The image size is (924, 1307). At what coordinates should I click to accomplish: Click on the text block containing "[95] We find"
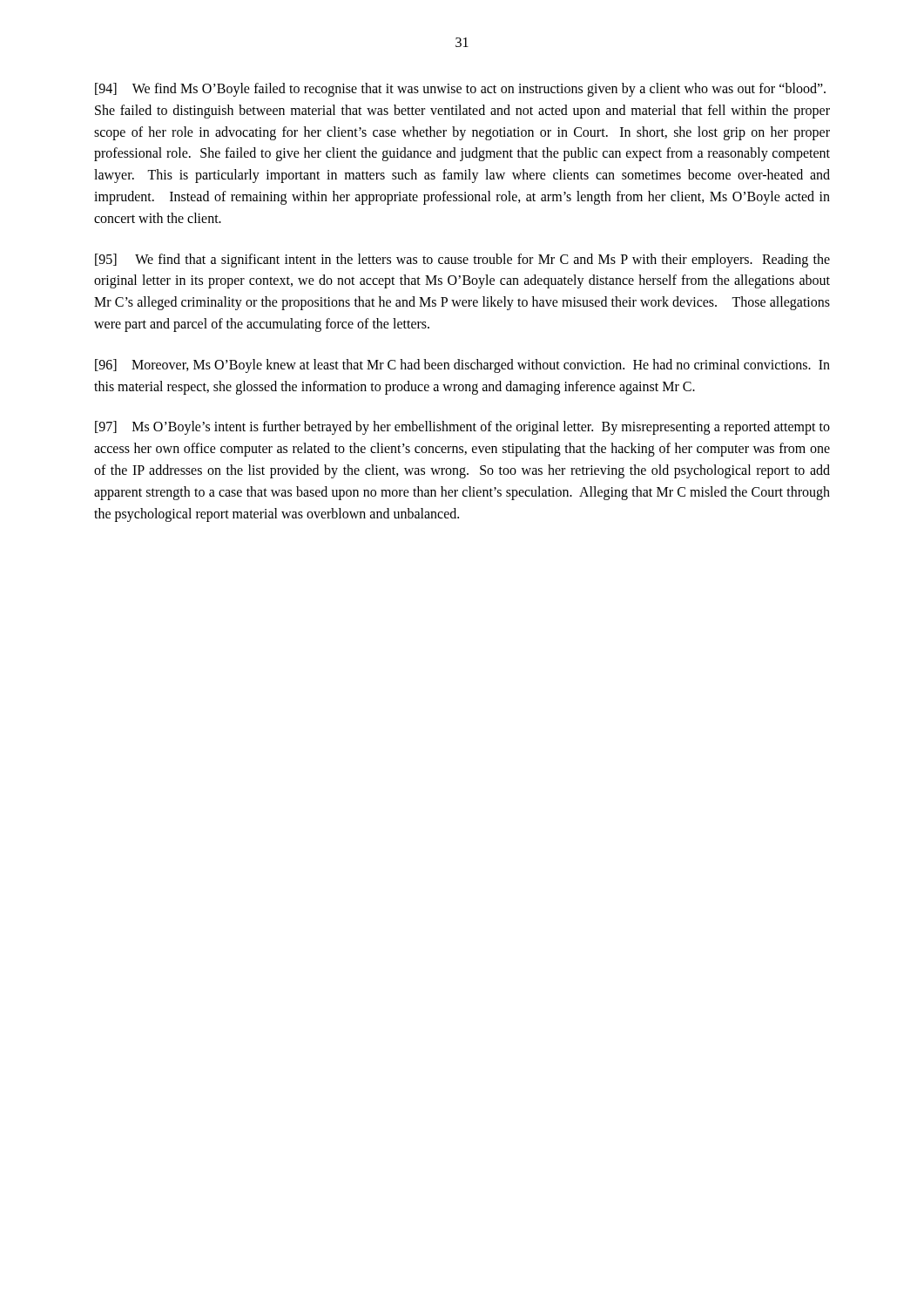pos(462,291)
